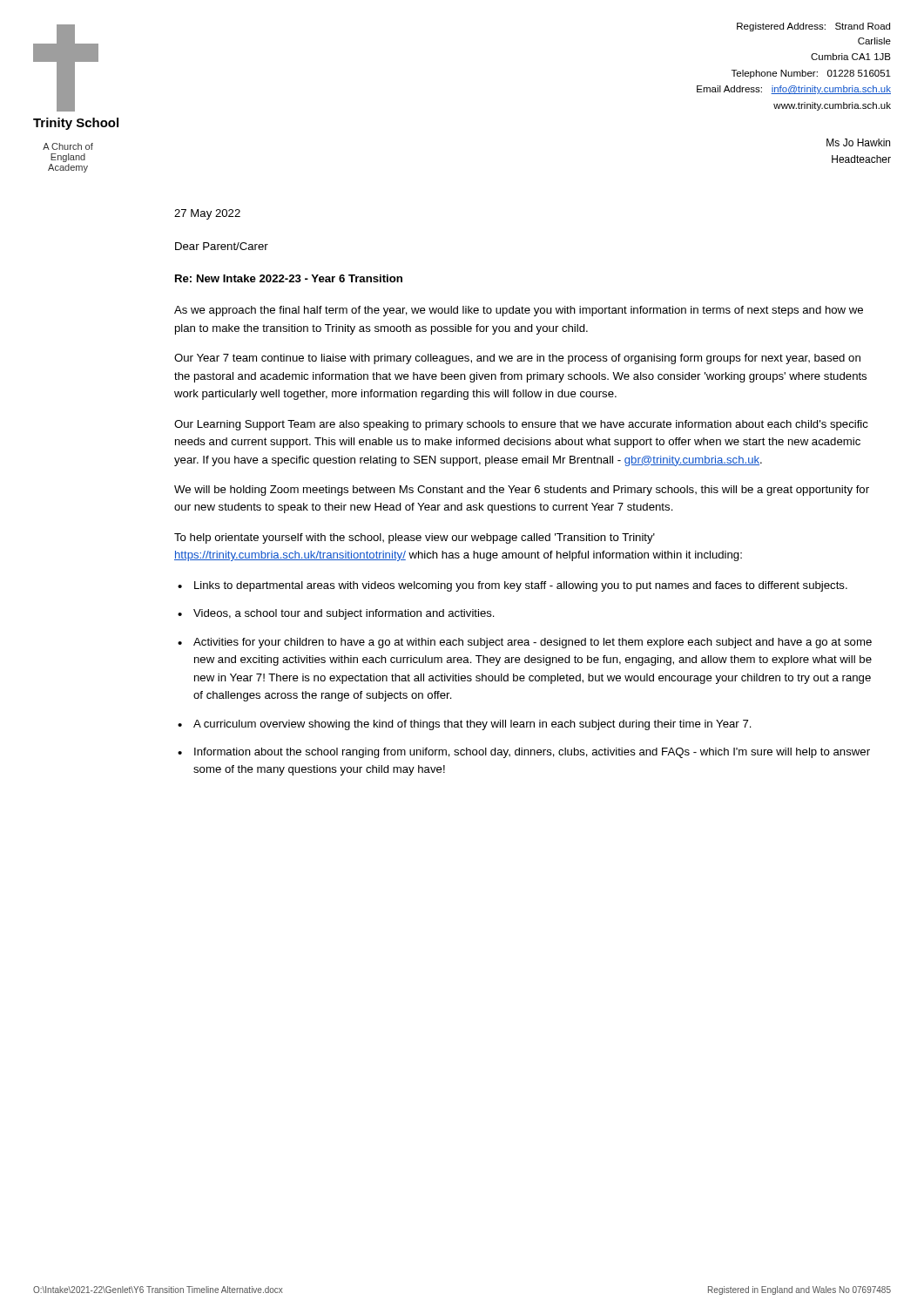Where does it say "Ms Jo Hawkin Headteacher"?
Image resolution: width=924 pixels, height=1307 pixels.
858,151
